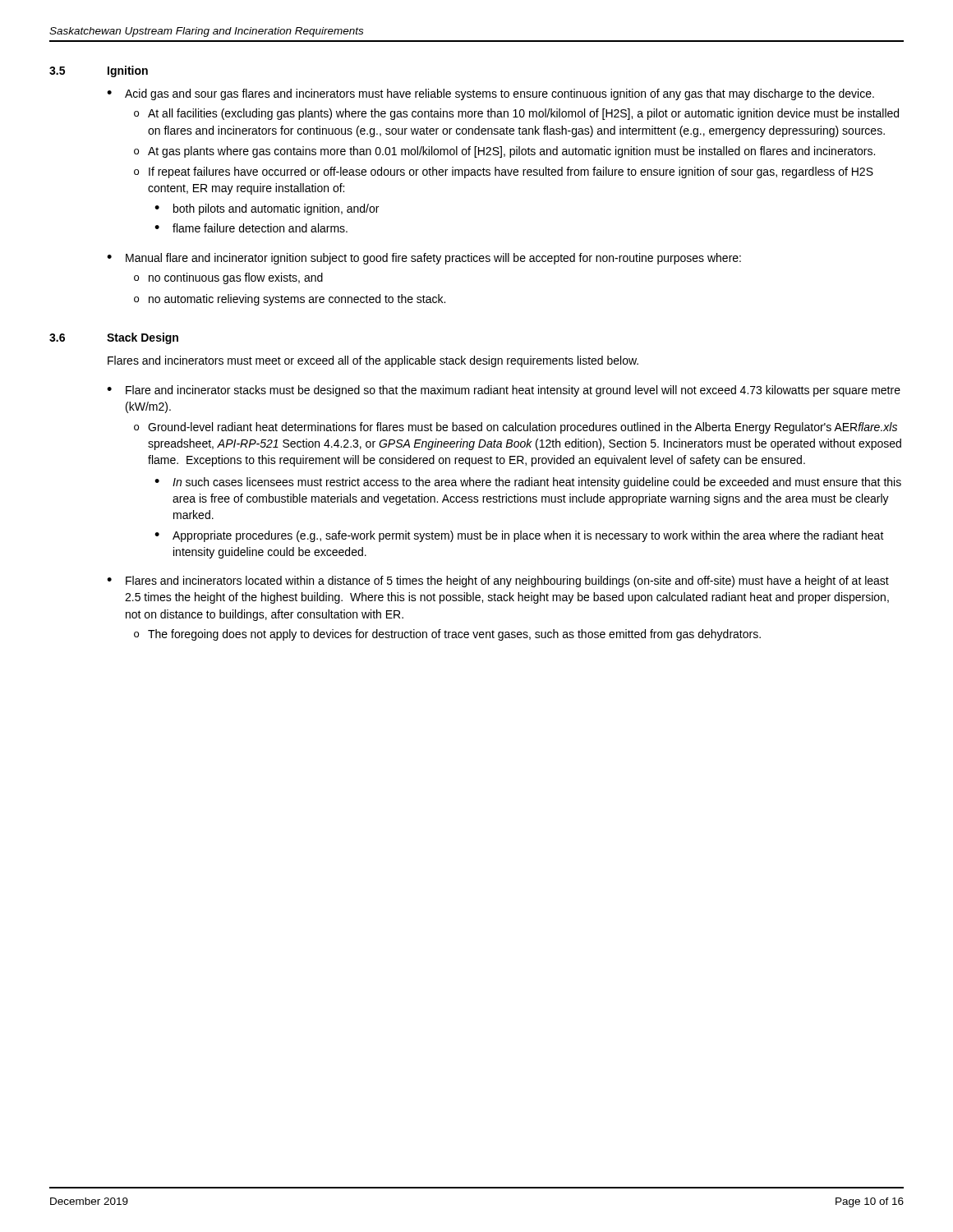953x1232 pixels.
Task: Select the block starting "Flare and incinerator stacks must"
Action: click(x=513, y=399)
